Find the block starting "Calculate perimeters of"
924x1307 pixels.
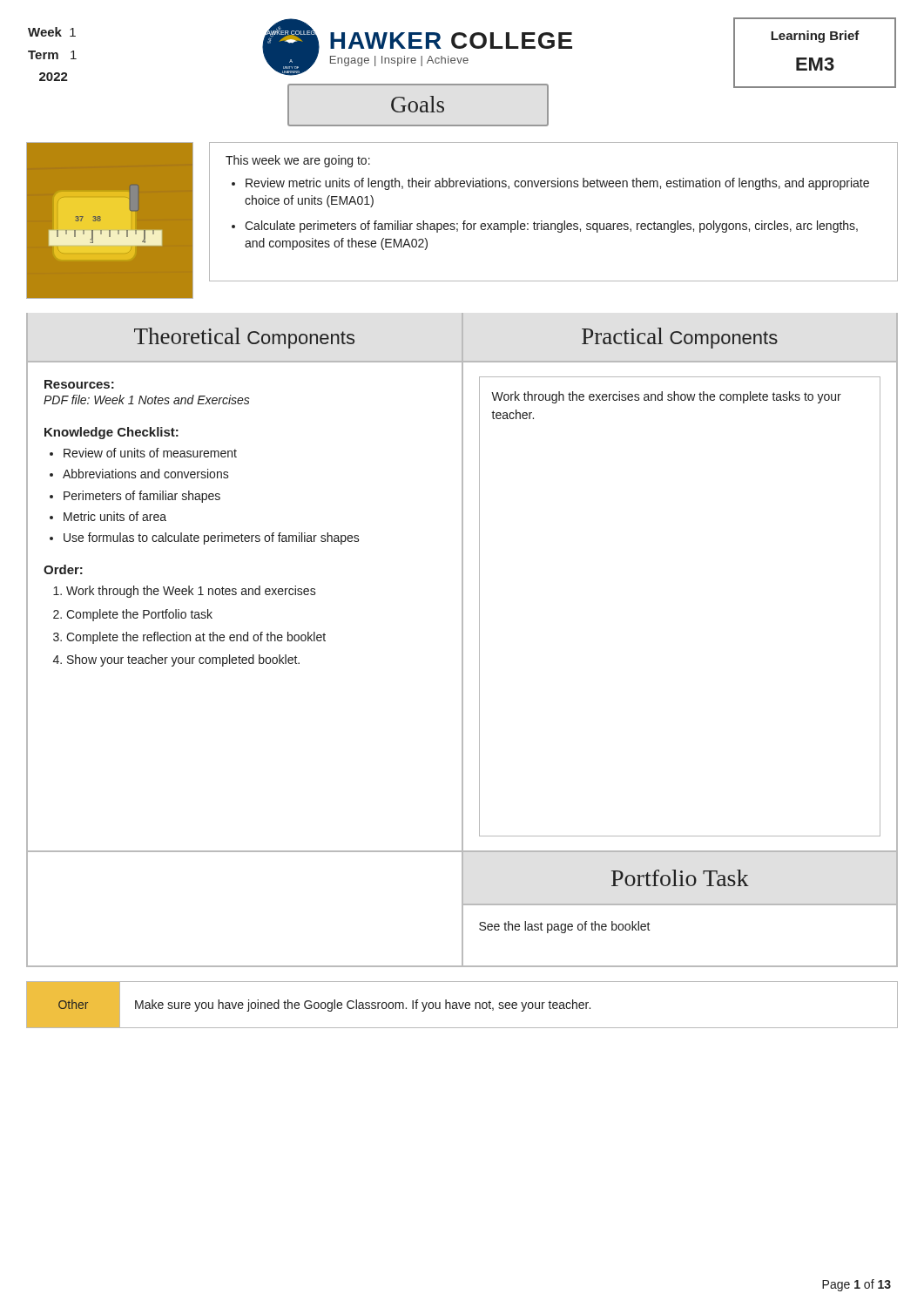[552, 234]
